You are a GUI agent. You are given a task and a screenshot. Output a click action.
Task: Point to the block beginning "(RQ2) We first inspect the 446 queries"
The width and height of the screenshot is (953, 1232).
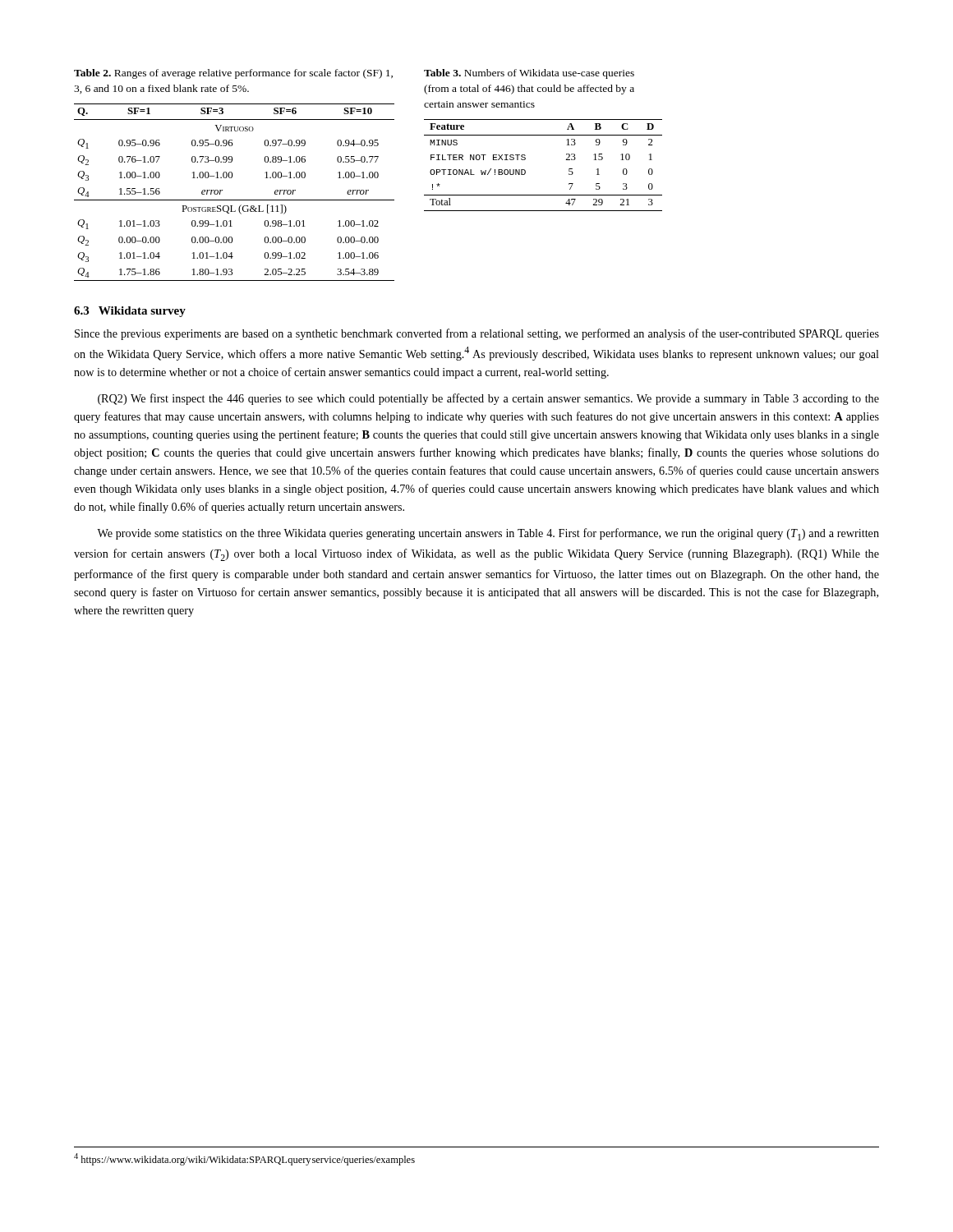click(x=476, y=452)
